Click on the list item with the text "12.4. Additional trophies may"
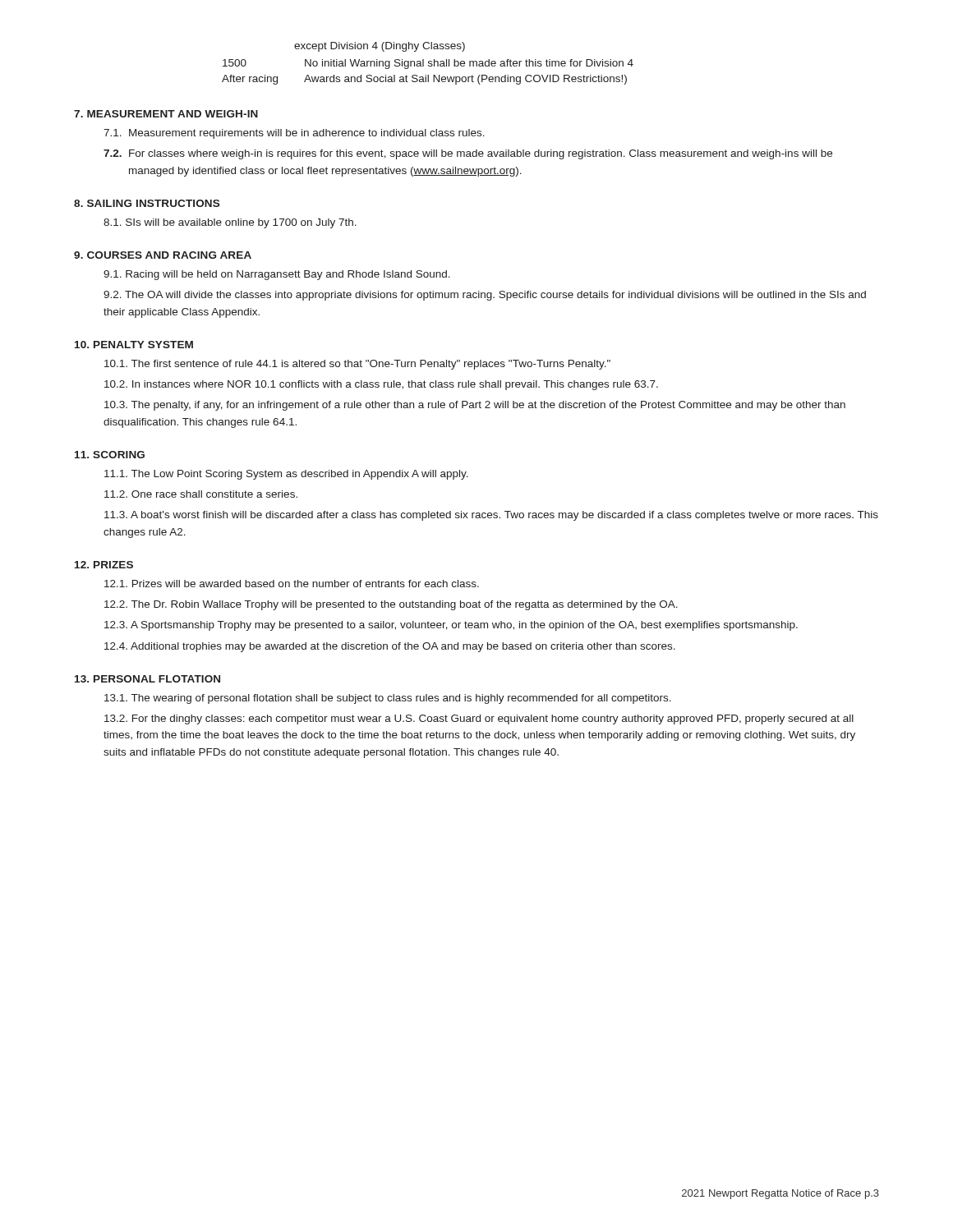The width and height of the screenshot is (953, 1232). pyautogui.click(x=390, y=646)
